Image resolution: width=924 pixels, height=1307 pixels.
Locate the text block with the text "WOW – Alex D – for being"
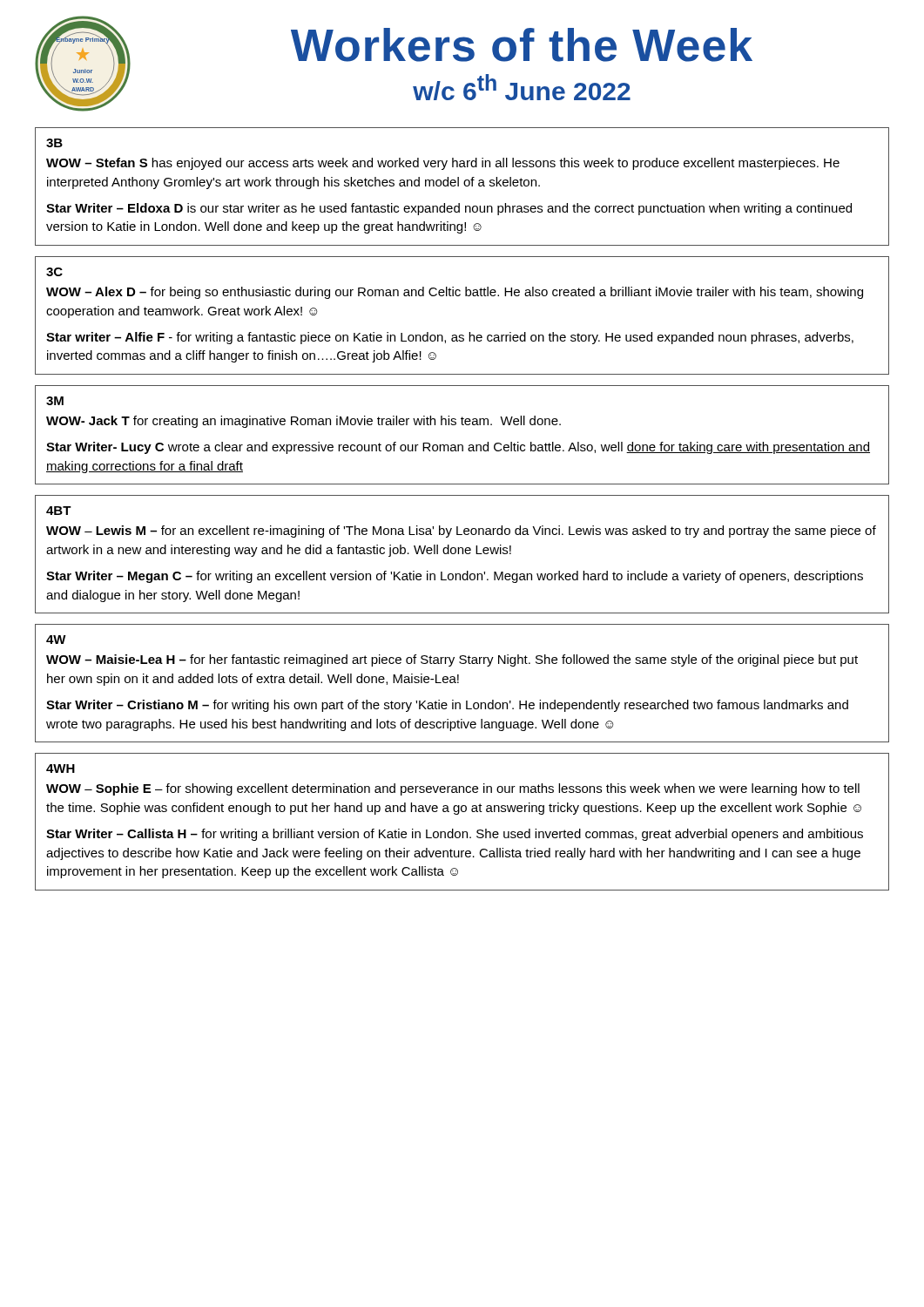[x=455, y=301]
